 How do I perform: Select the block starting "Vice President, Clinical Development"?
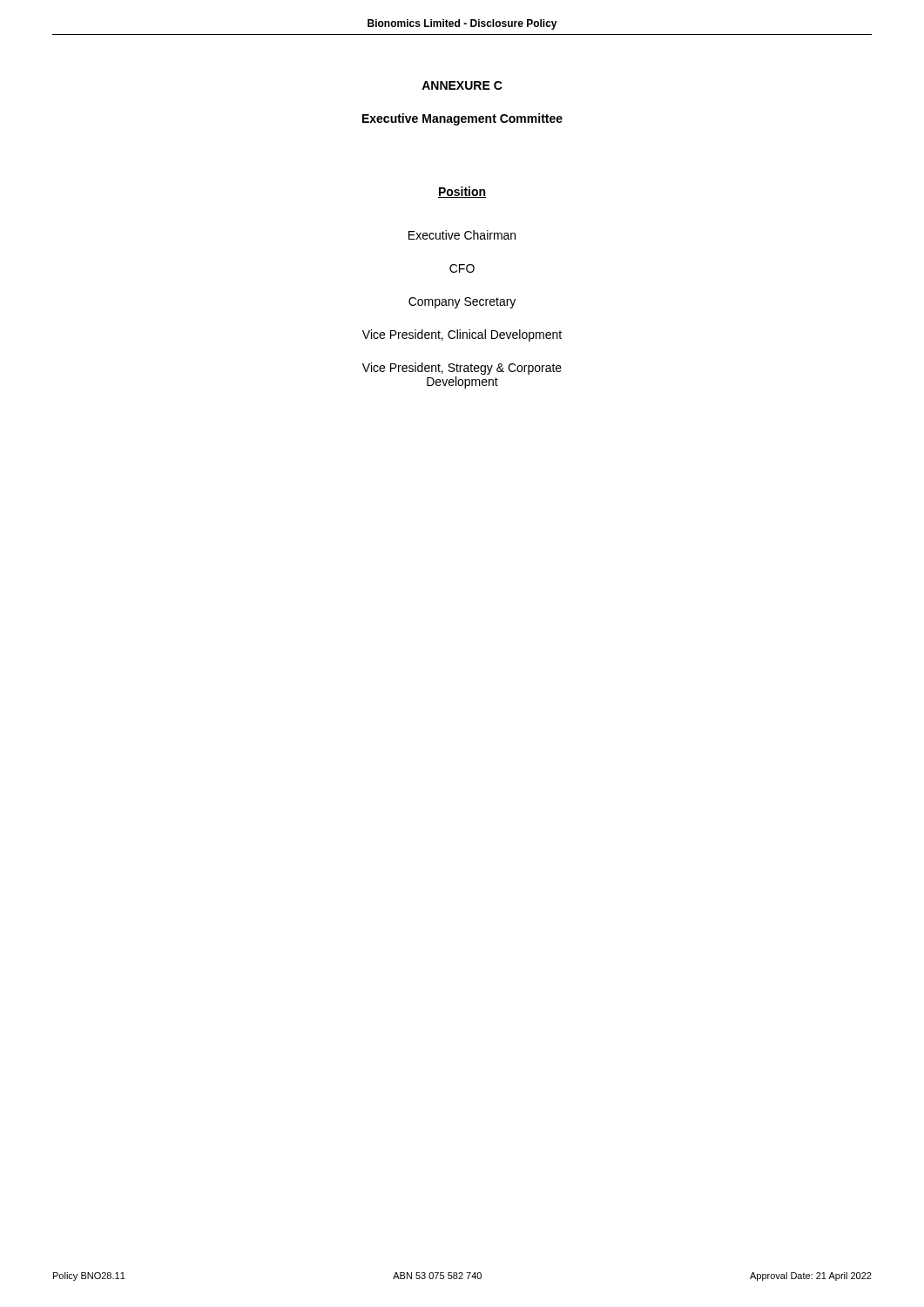pos(462,335)
